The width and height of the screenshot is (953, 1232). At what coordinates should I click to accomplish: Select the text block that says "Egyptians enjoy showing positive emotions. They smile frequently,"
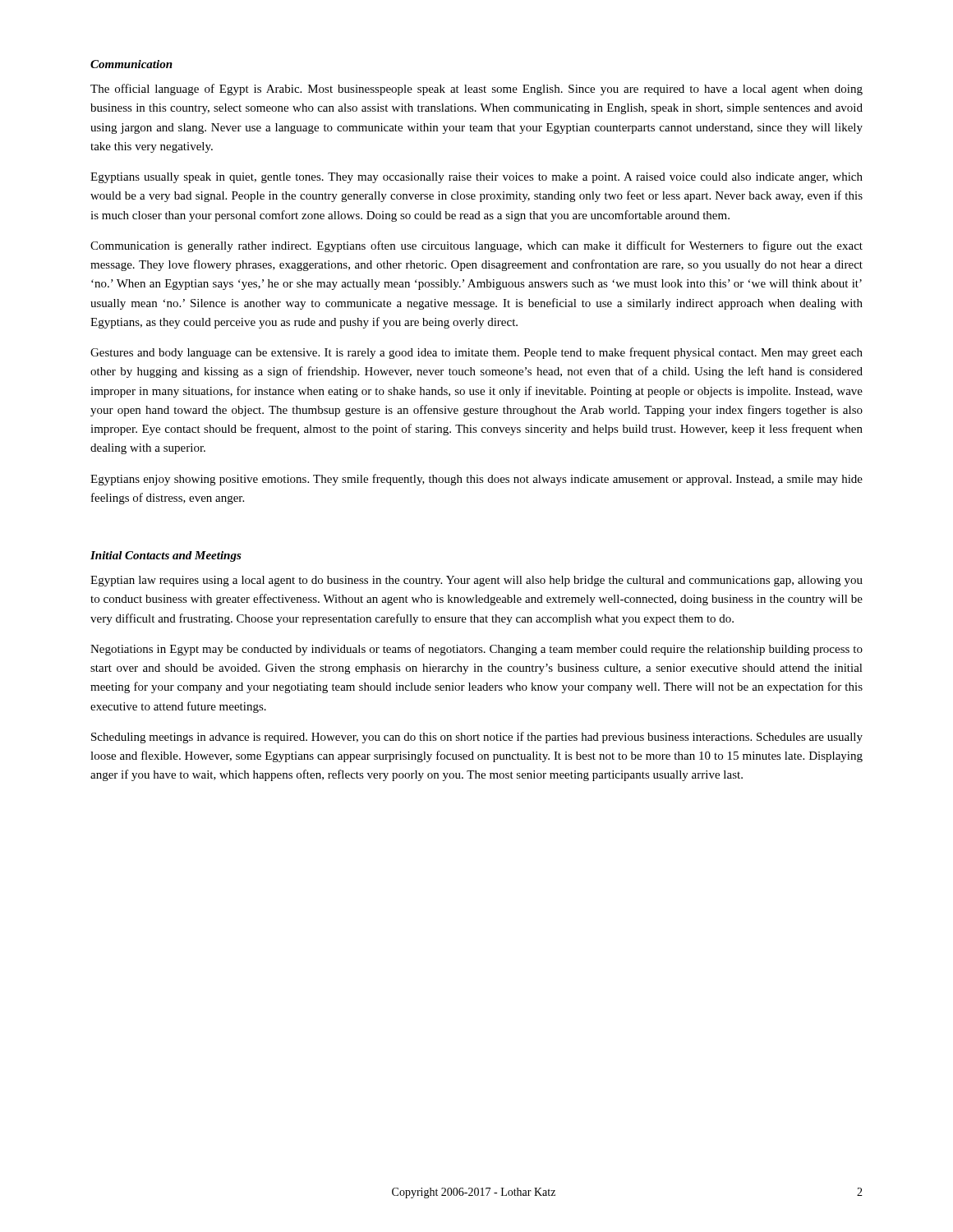[x=476, y=488]
